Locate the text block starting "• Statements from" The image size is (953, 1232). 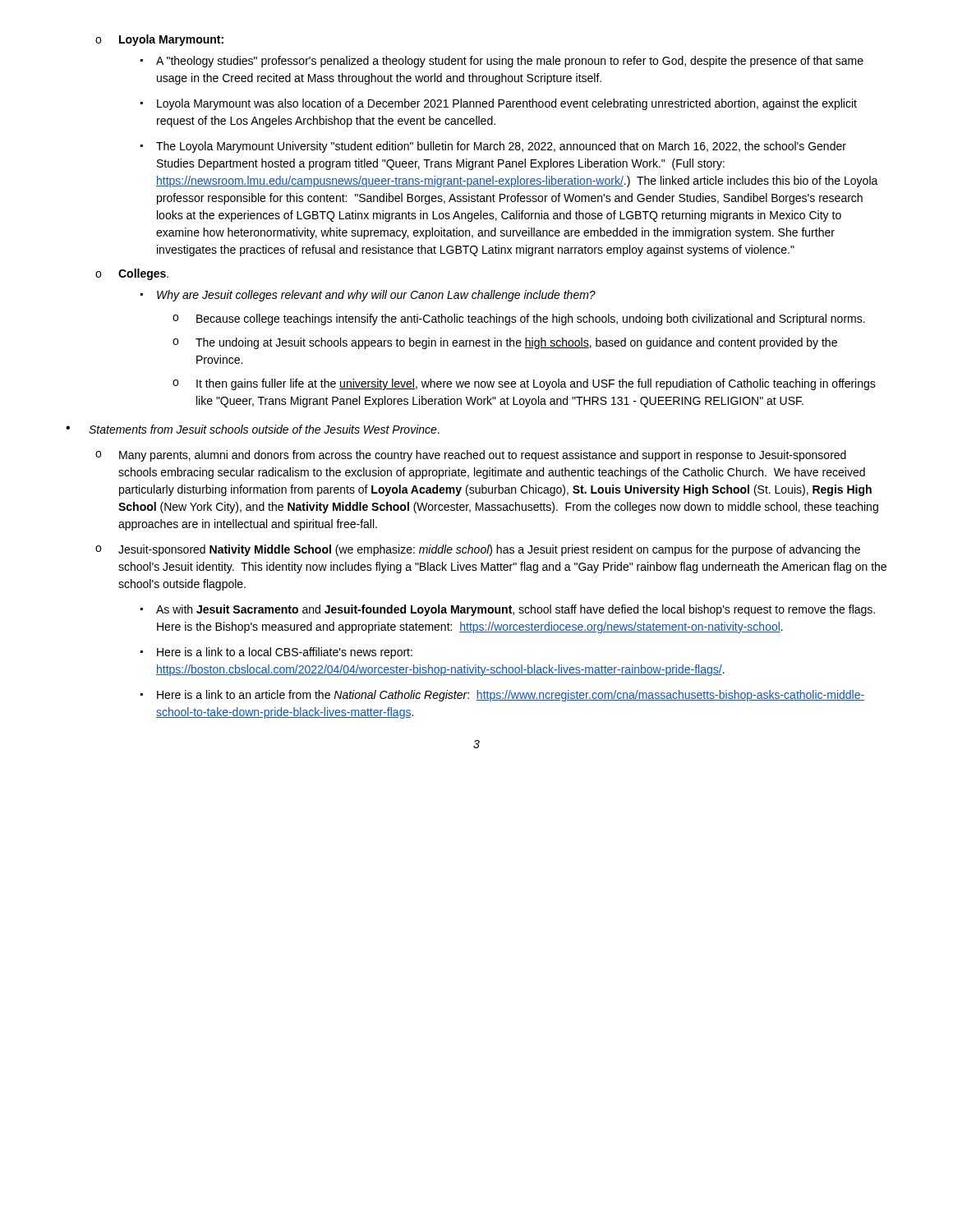(253, 430)
